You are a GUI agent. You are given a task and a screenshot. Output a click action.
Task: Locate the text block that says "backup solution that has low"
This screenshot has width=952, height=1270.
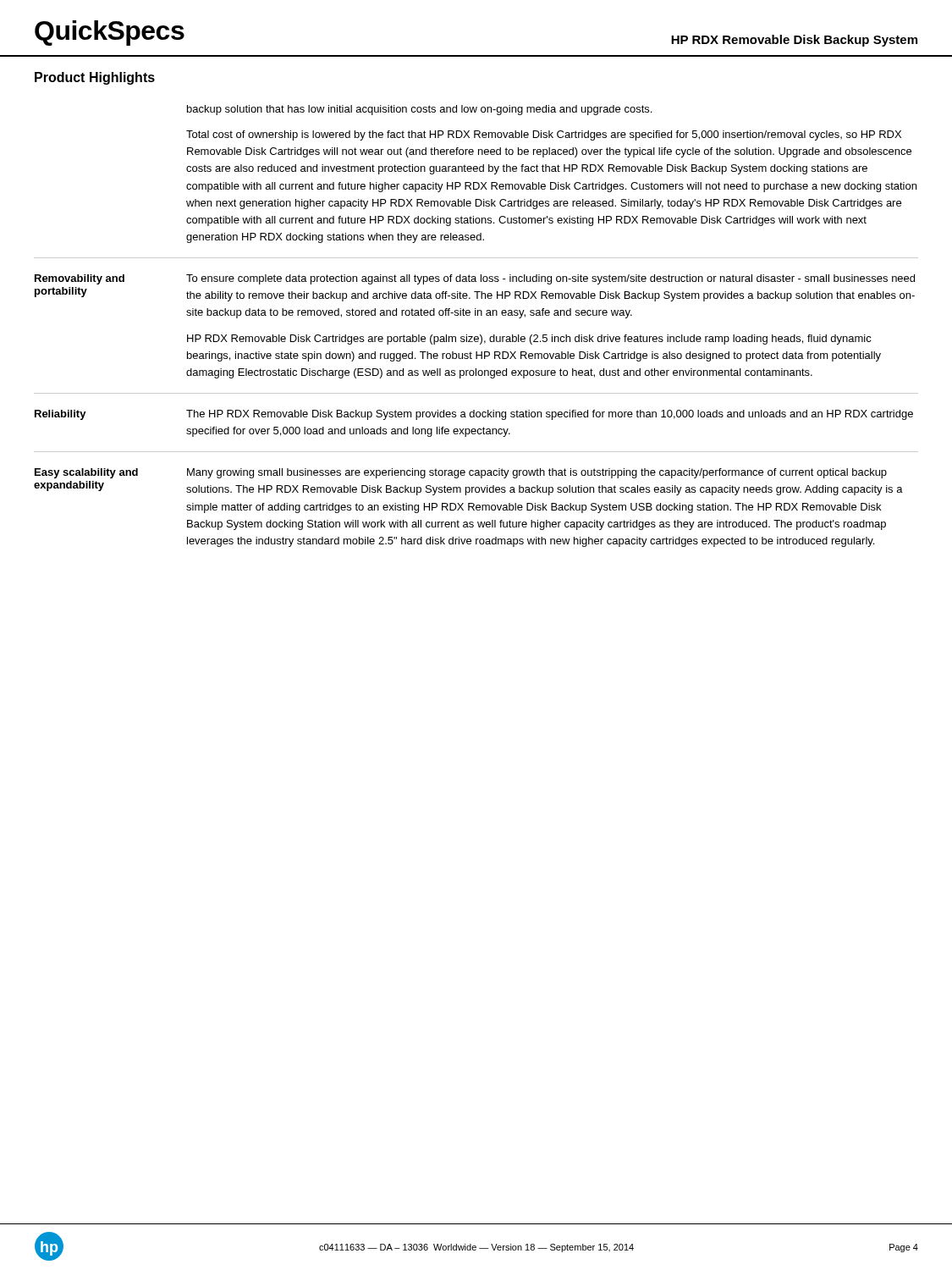[552, 173]
